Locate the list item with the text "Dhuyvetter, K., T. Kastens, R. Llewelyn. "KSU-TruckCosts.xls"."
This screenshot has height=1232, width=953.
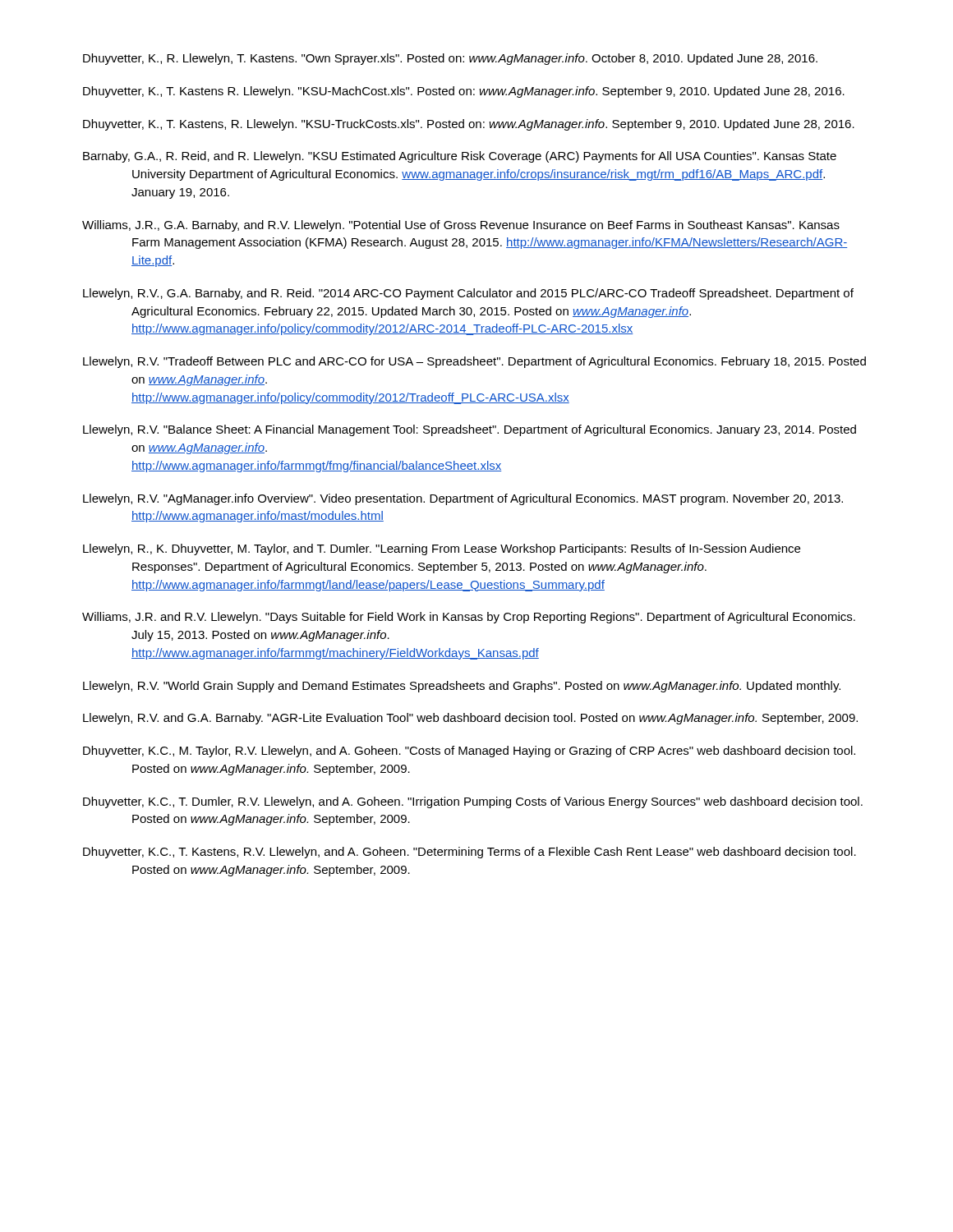[469, 123]
